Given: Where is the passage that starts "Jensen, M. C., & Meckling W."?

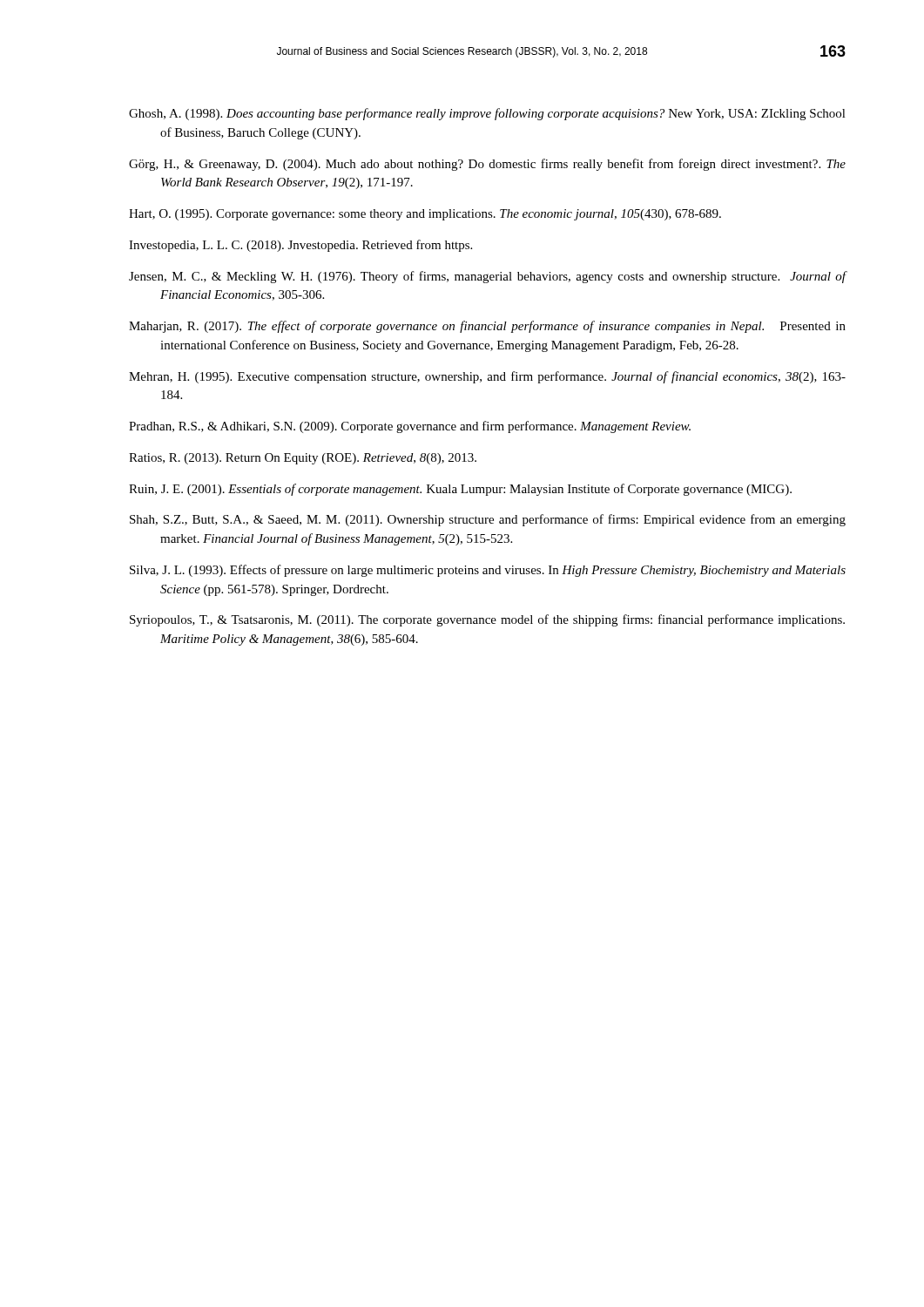Looking at the screenshot, I should click(x=487, y=285).
